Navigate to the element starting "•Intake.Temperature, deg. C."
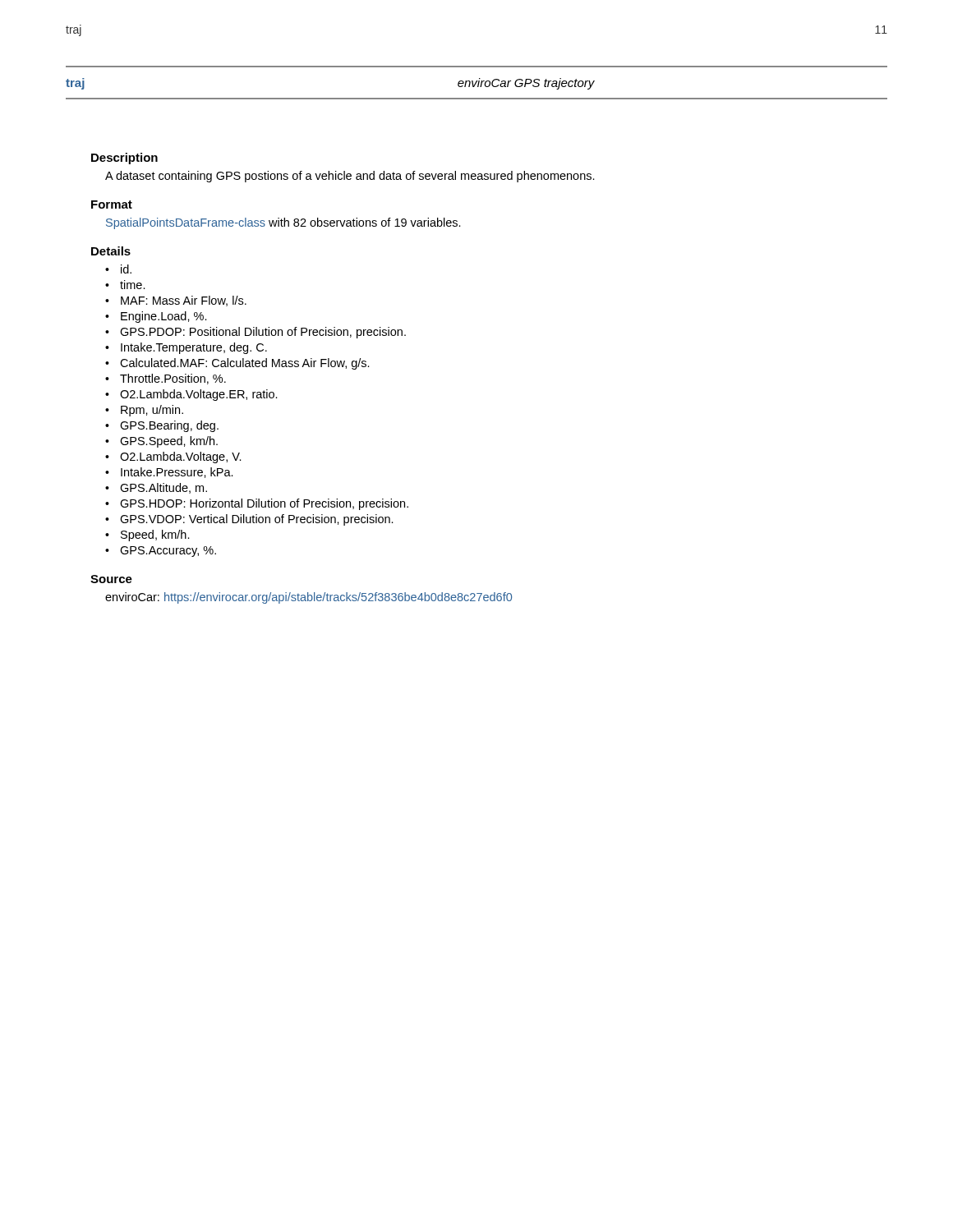This screenshot has height=1232, width=953. (186, 348)
